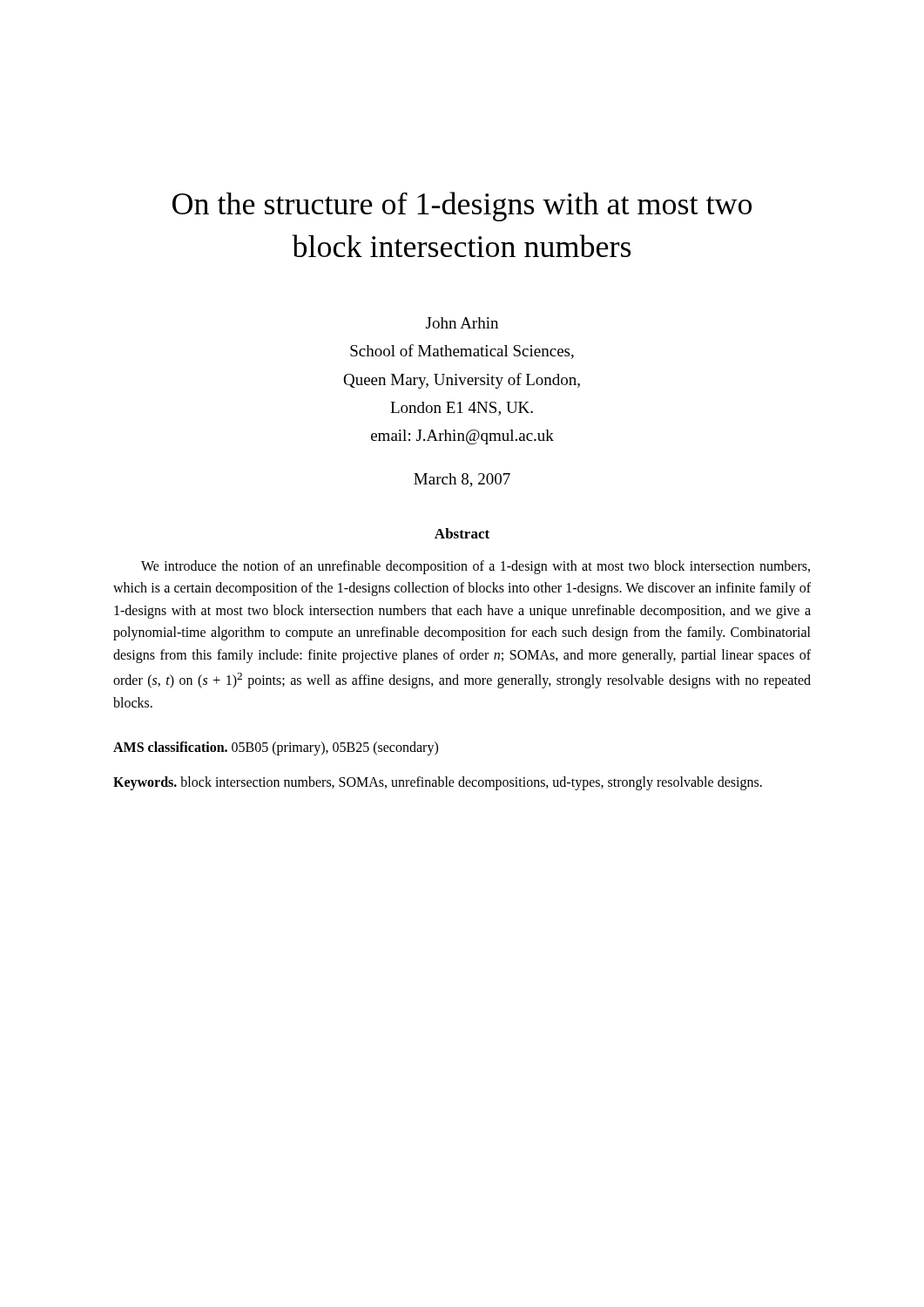The width and height of the screenshot is (924, 1307).
Task: Click where it says "March 8, 2007"
Action: (x=462, y=478)
